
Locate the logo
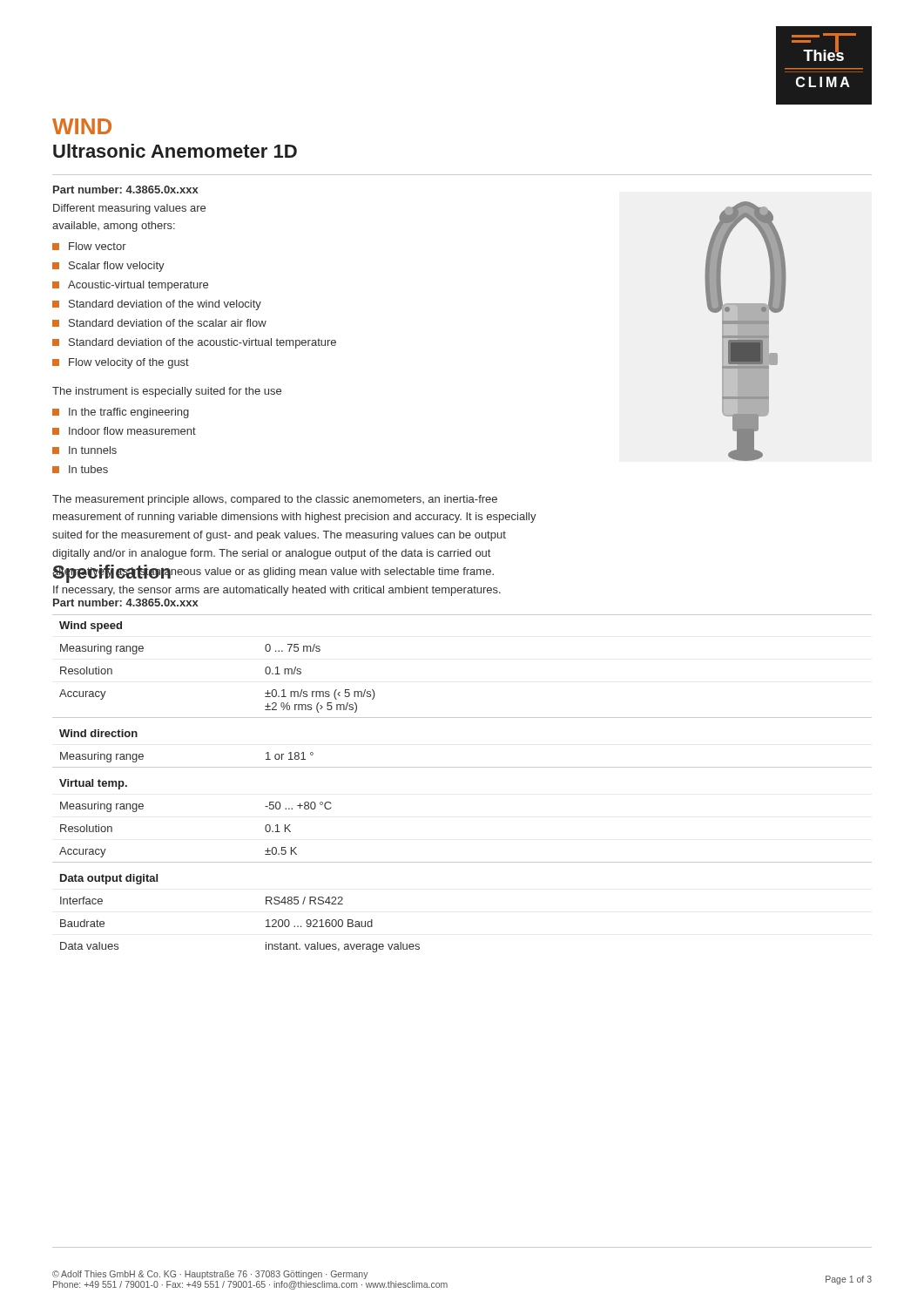click(x=824, y=67)
